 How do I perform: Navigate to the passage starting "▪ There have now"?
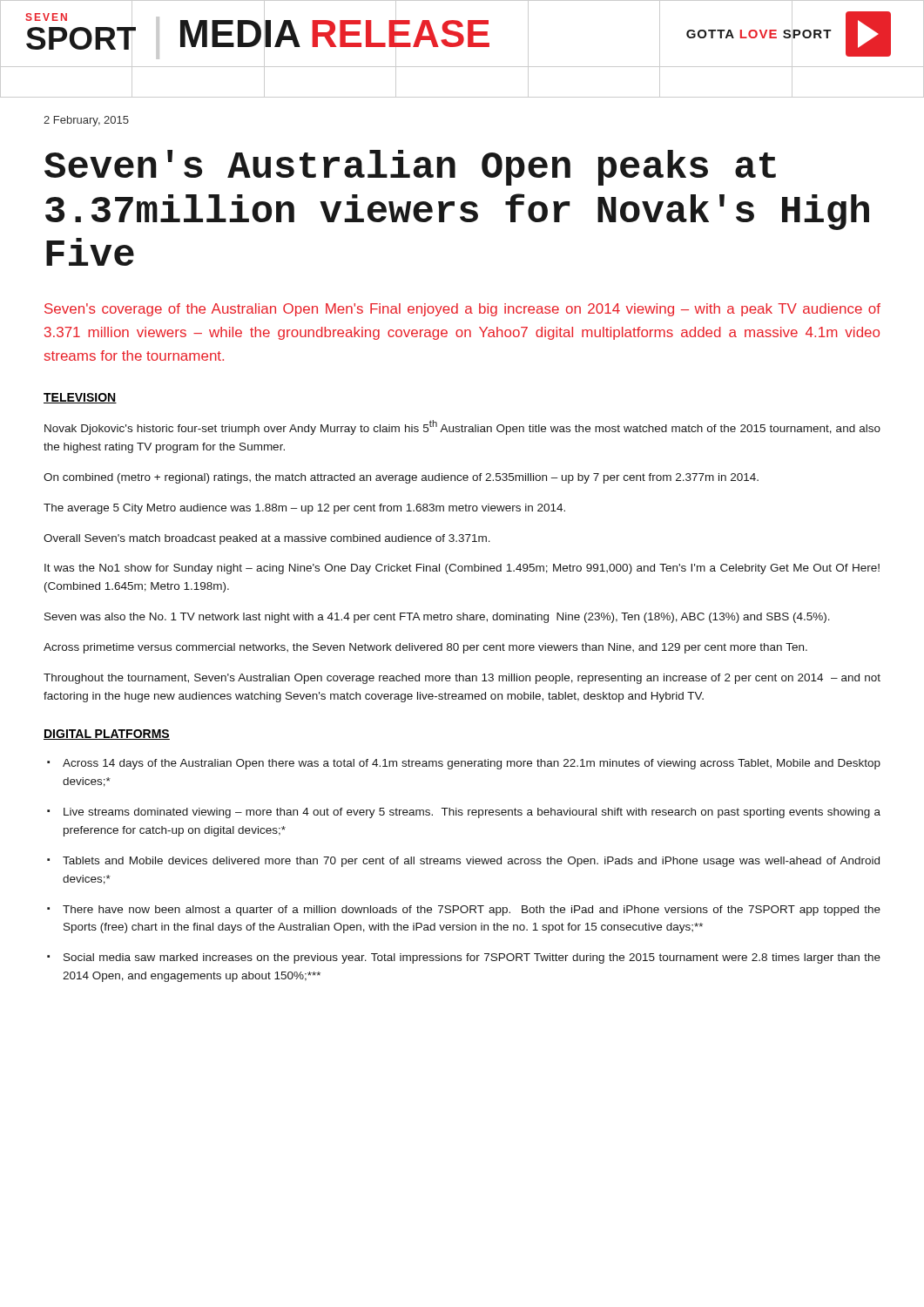tap(464, 917)
